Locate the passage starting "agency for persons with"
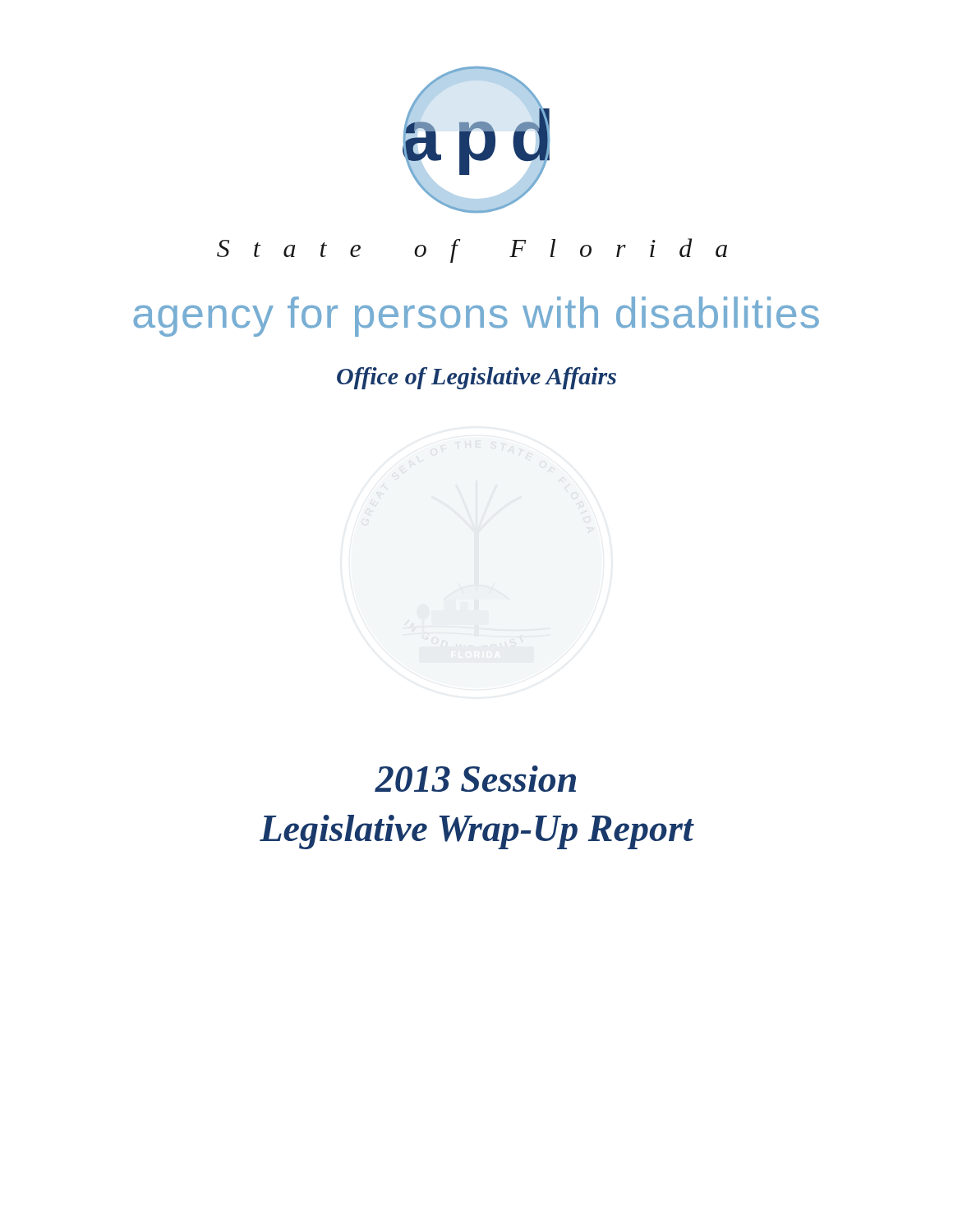This screenshot has width=953, height=1232. point(476,313)
